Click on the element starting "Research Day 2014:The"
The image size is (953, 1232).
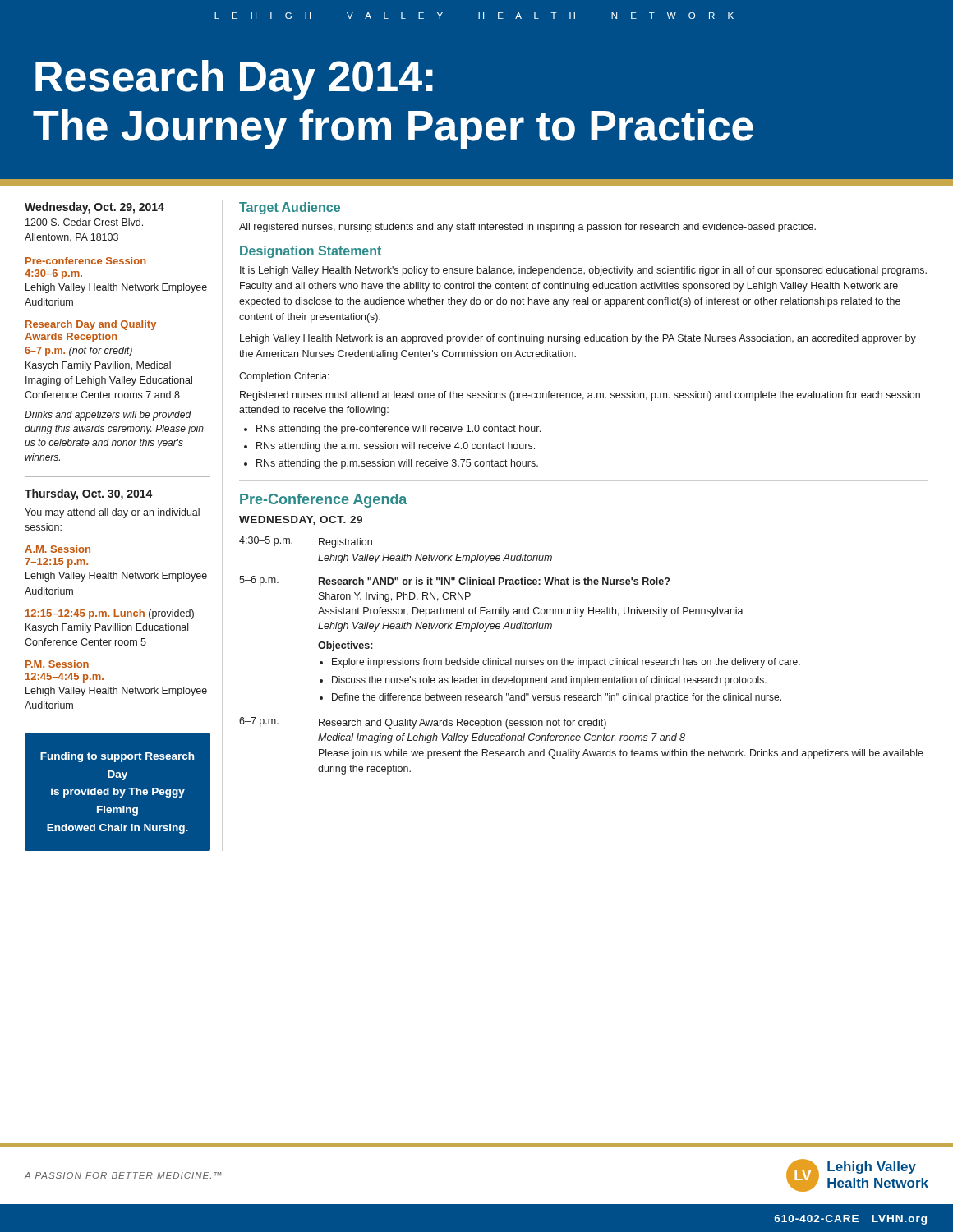476,102
